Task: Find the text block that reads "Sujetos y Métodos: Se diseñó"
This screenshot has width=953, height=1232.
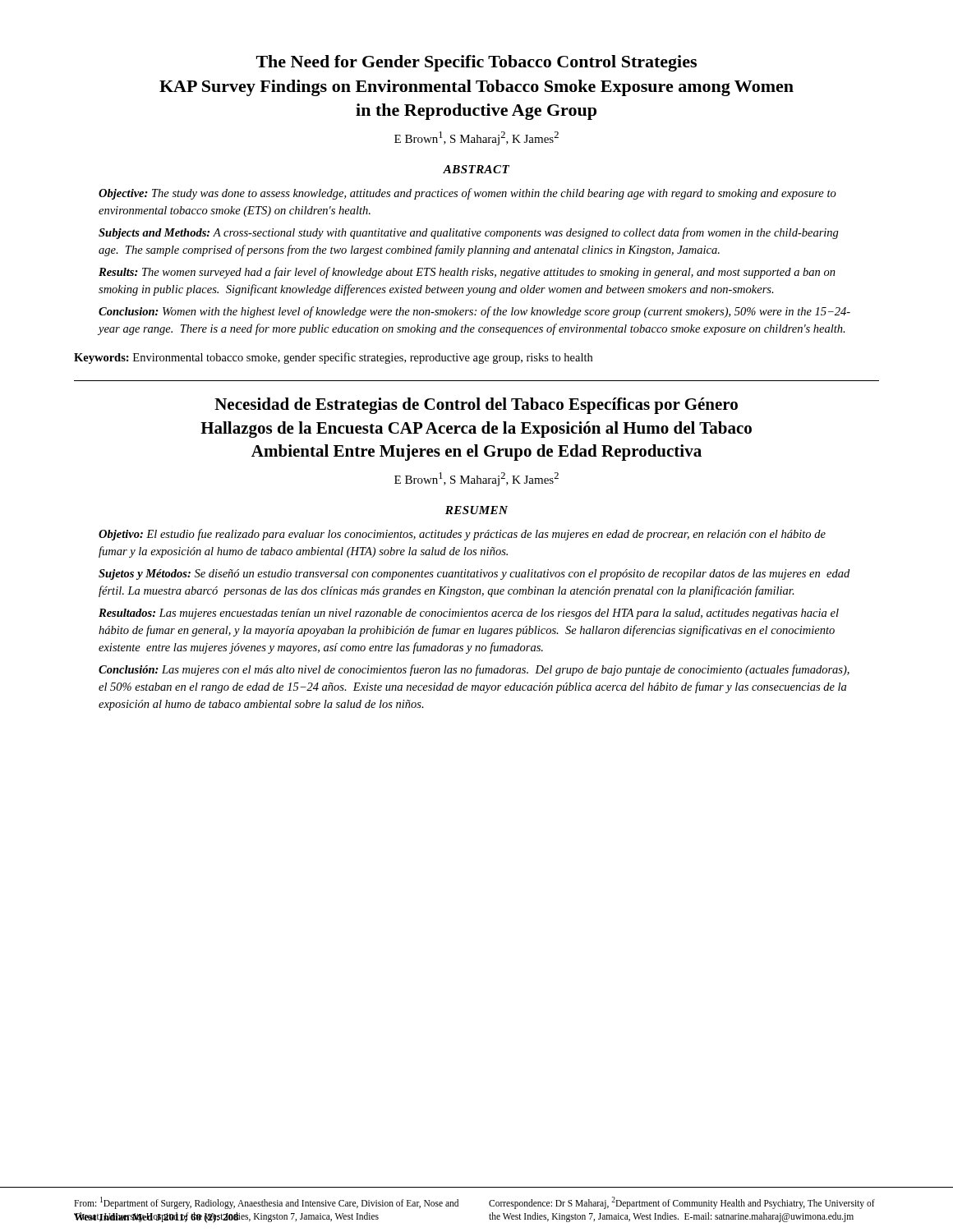Action: coord(474,582)
